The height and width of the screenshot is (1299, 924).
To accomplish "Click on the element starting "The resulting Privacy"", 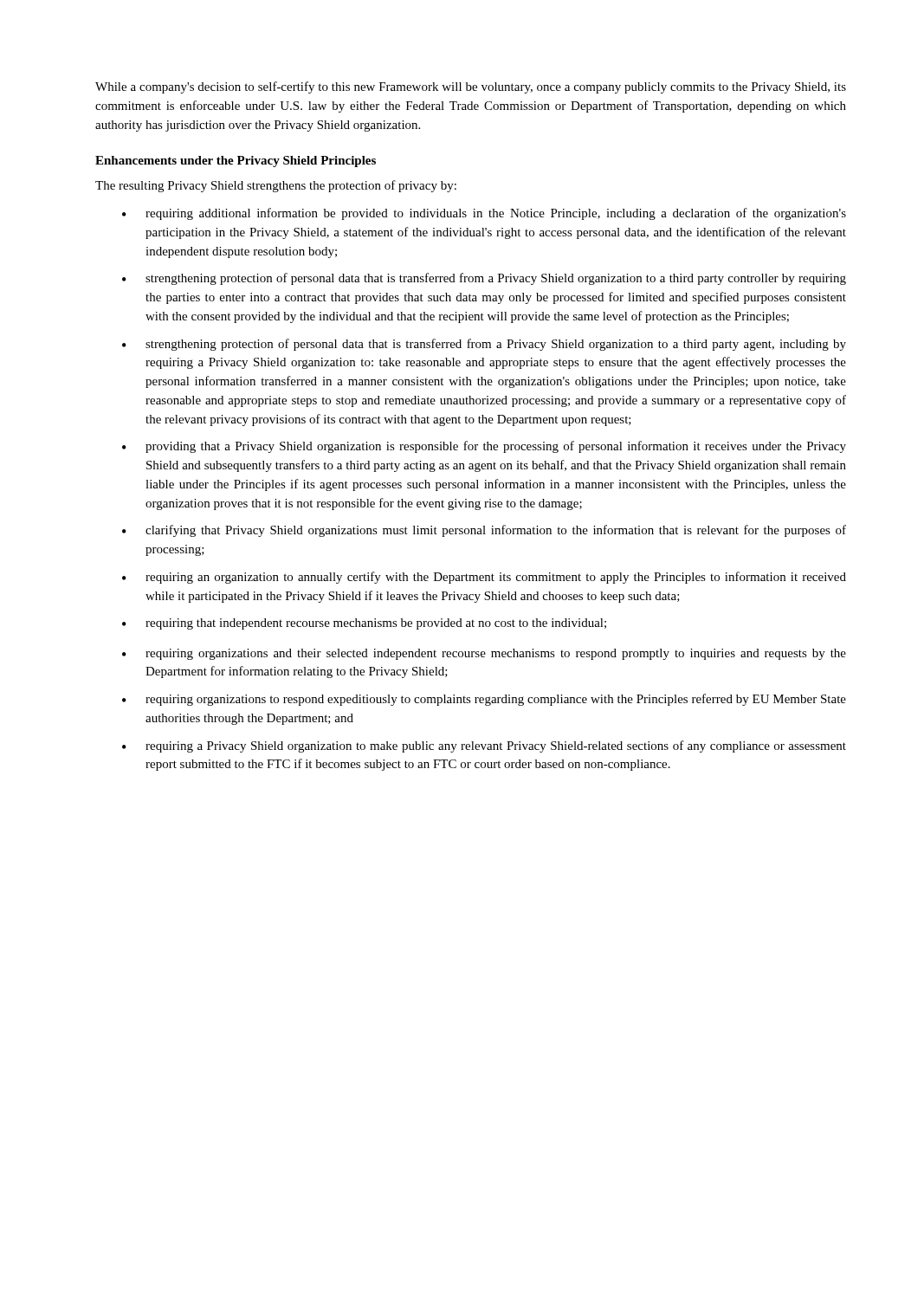I will [276, 186].
